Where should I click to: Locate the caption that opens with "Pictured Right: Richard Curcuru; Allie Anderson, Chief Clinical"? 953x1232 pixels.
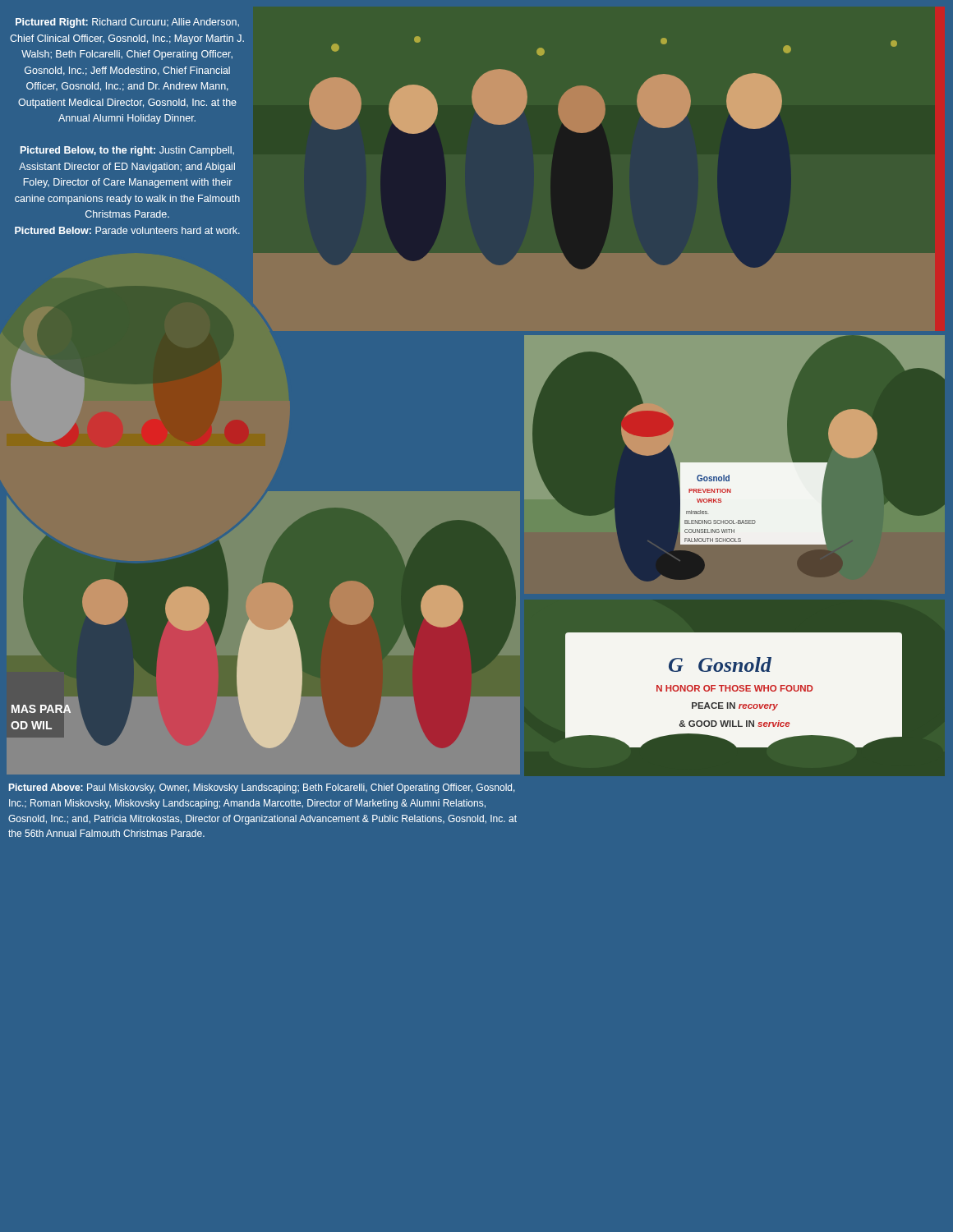[x=127, y=126]
